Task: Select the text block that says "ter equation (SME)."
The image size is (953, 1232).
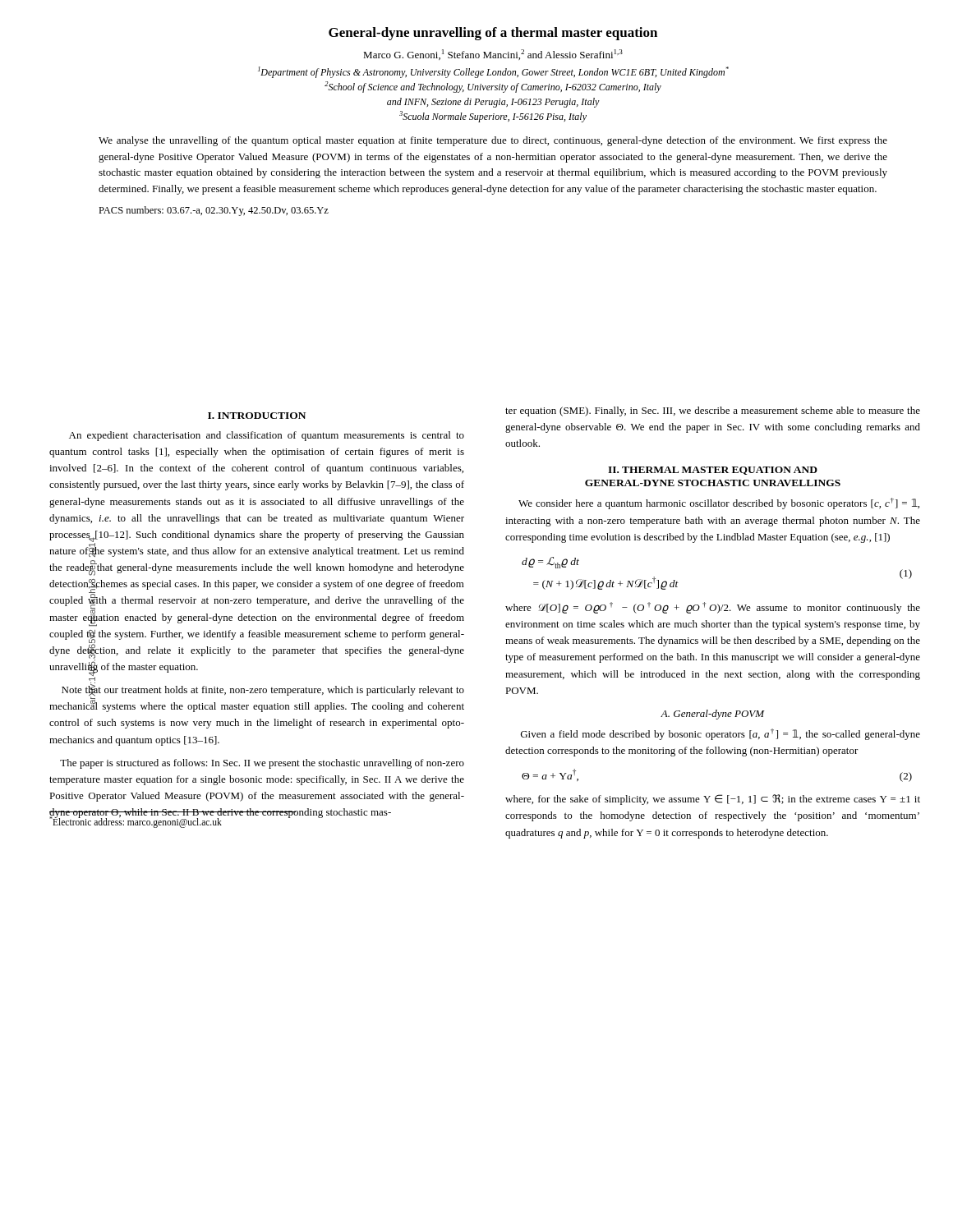Action: 713,427
